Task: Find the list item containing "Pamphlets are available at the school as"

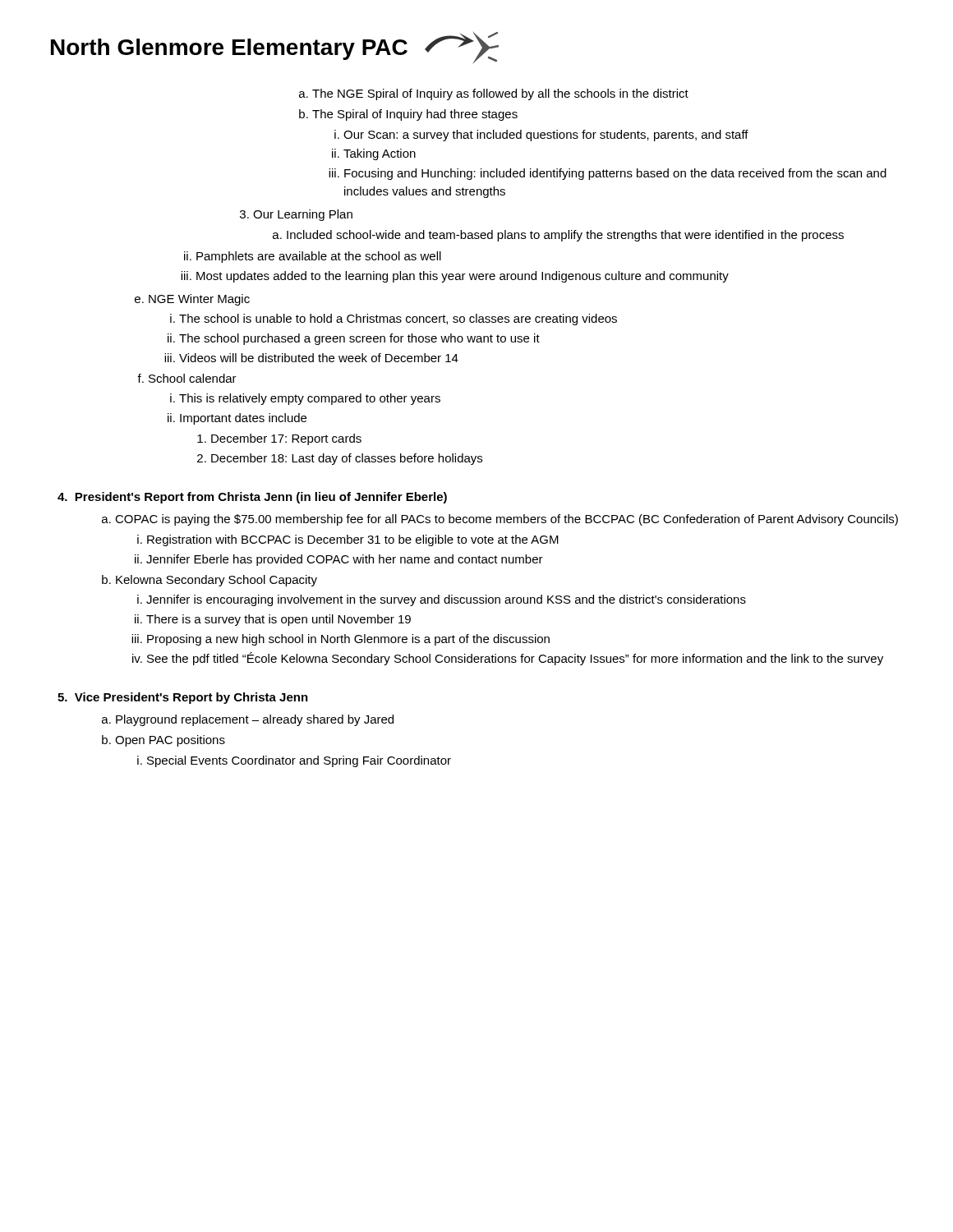Action: (x=318, y=256)
